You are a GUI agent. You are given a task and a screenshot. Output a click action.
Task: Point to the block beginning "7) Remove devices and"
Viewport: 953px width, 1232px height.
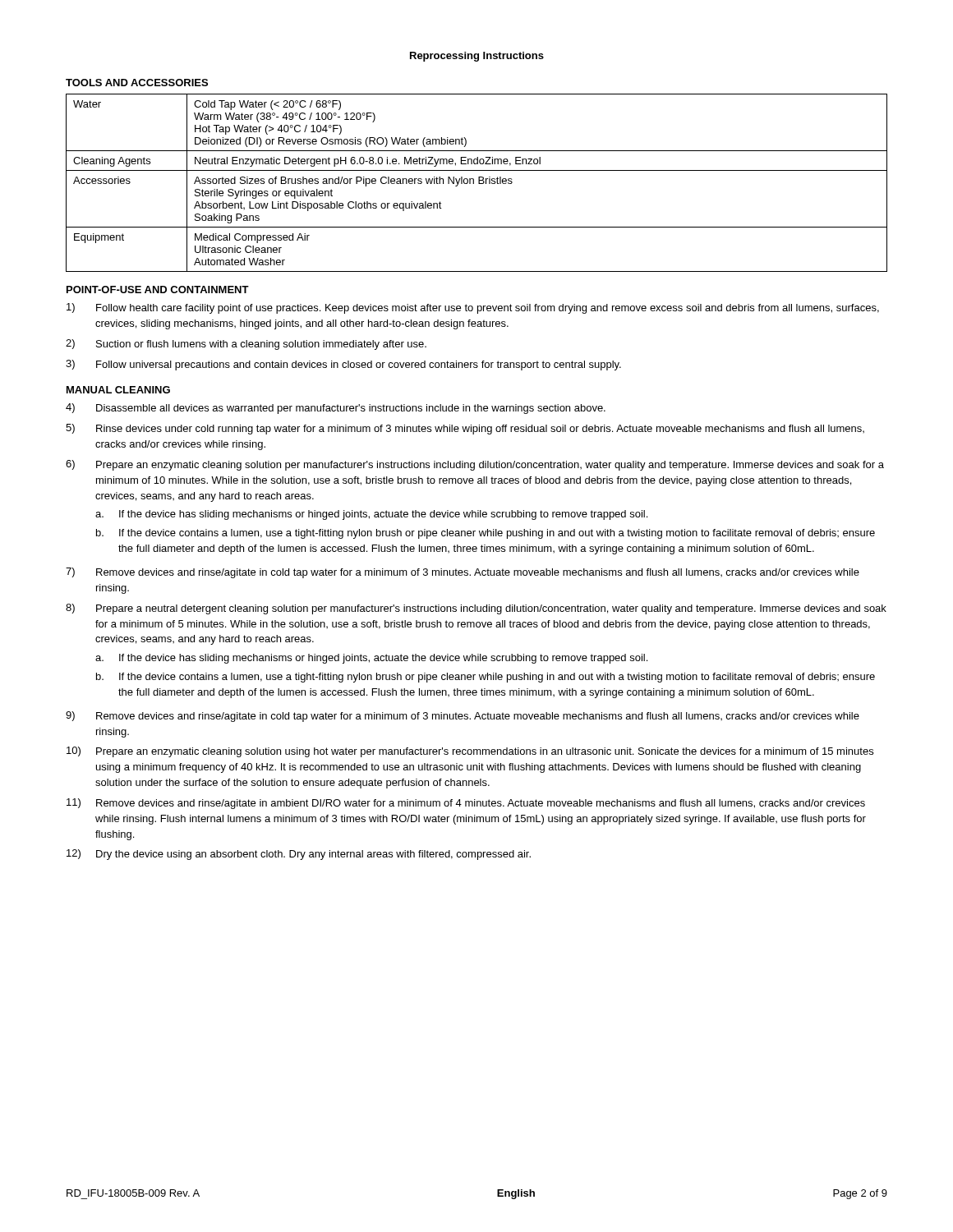(476, 581)
